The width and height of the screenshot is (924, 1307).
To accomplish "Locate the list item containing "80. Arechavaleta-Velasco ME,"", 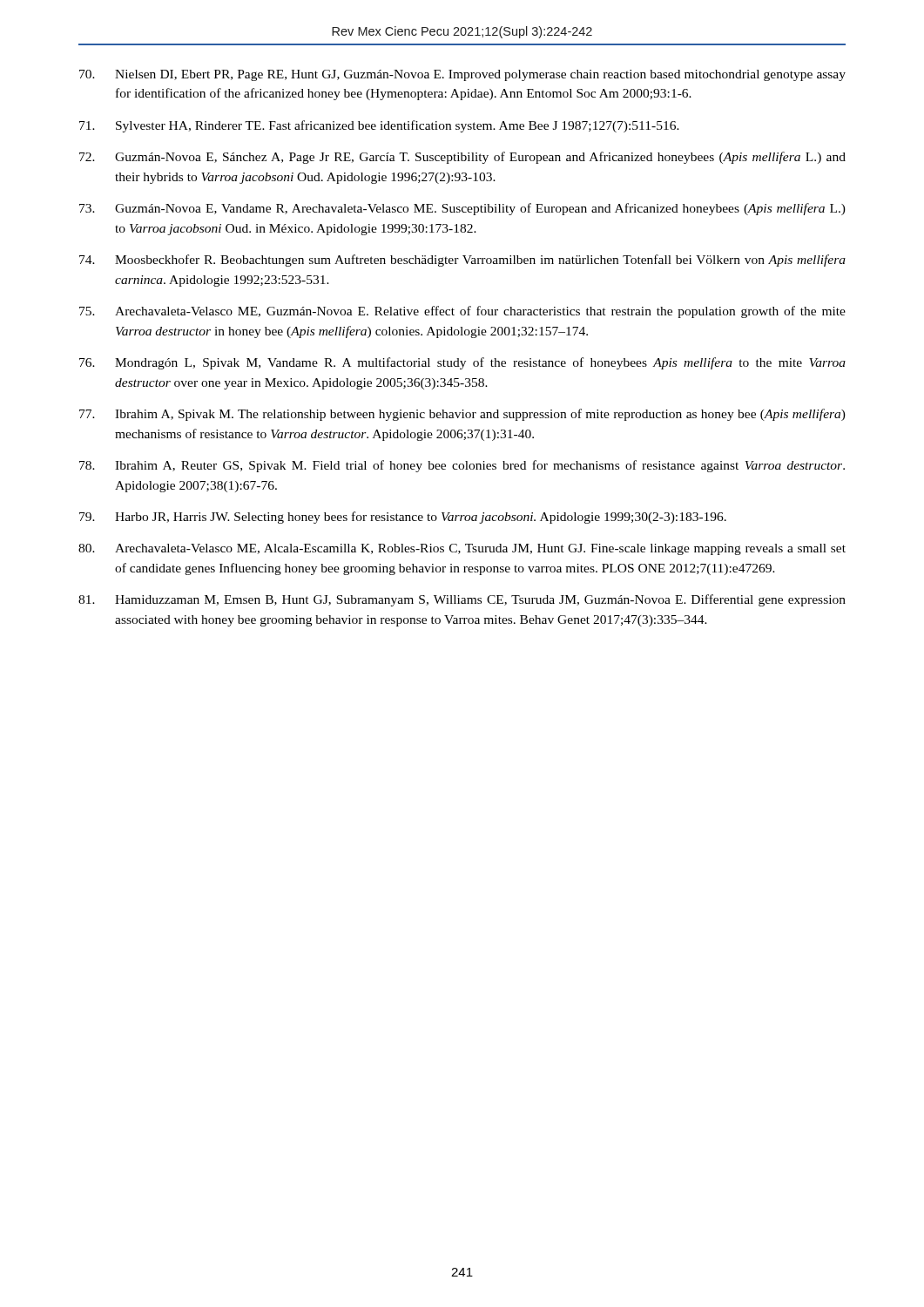I will click(462, 558).
